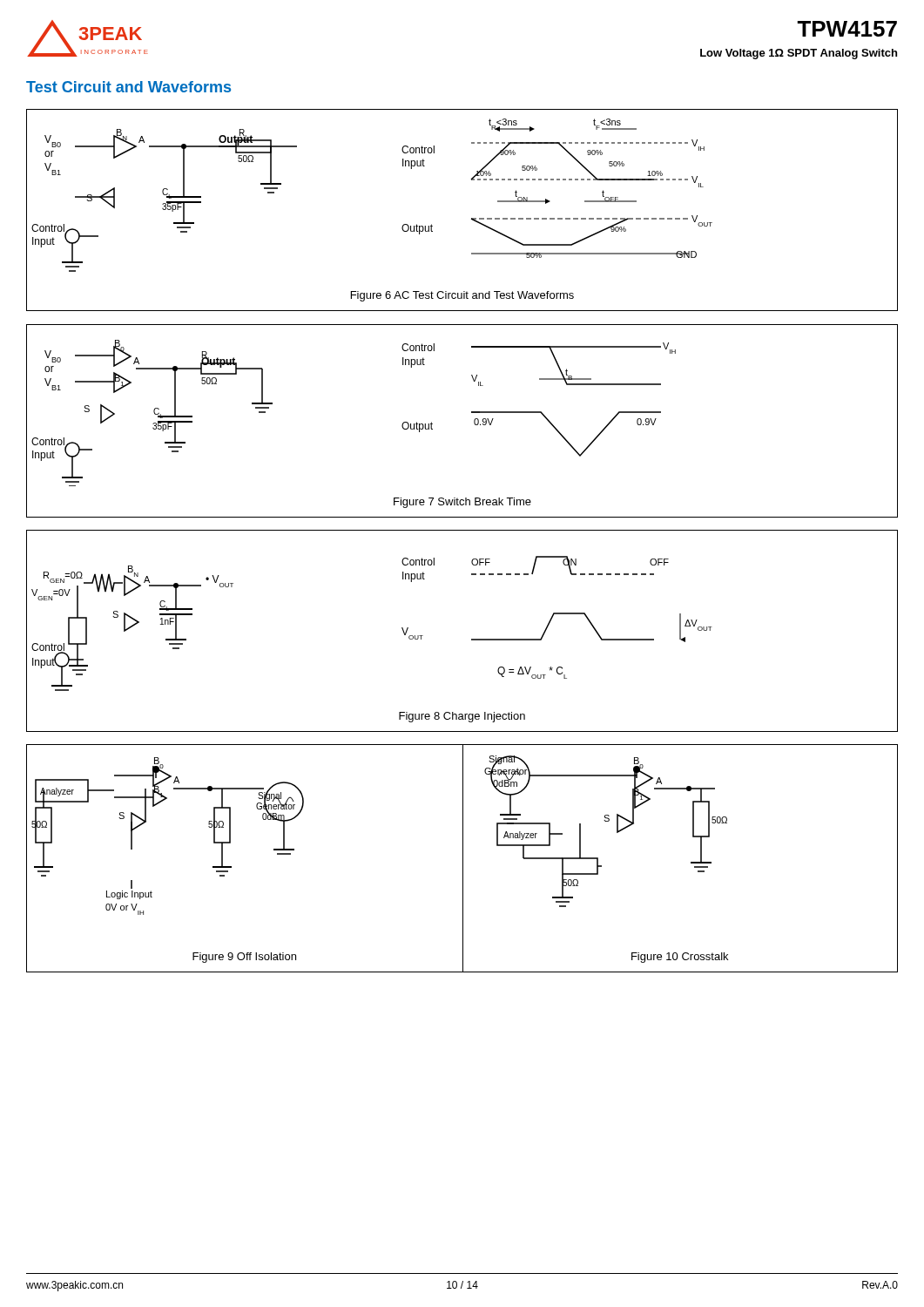The height and width of the screenshot is (1307, 924).
Task: Navigate to the passage starting "Figure 7 Switch Break Time"
Action: click(462, 501)
